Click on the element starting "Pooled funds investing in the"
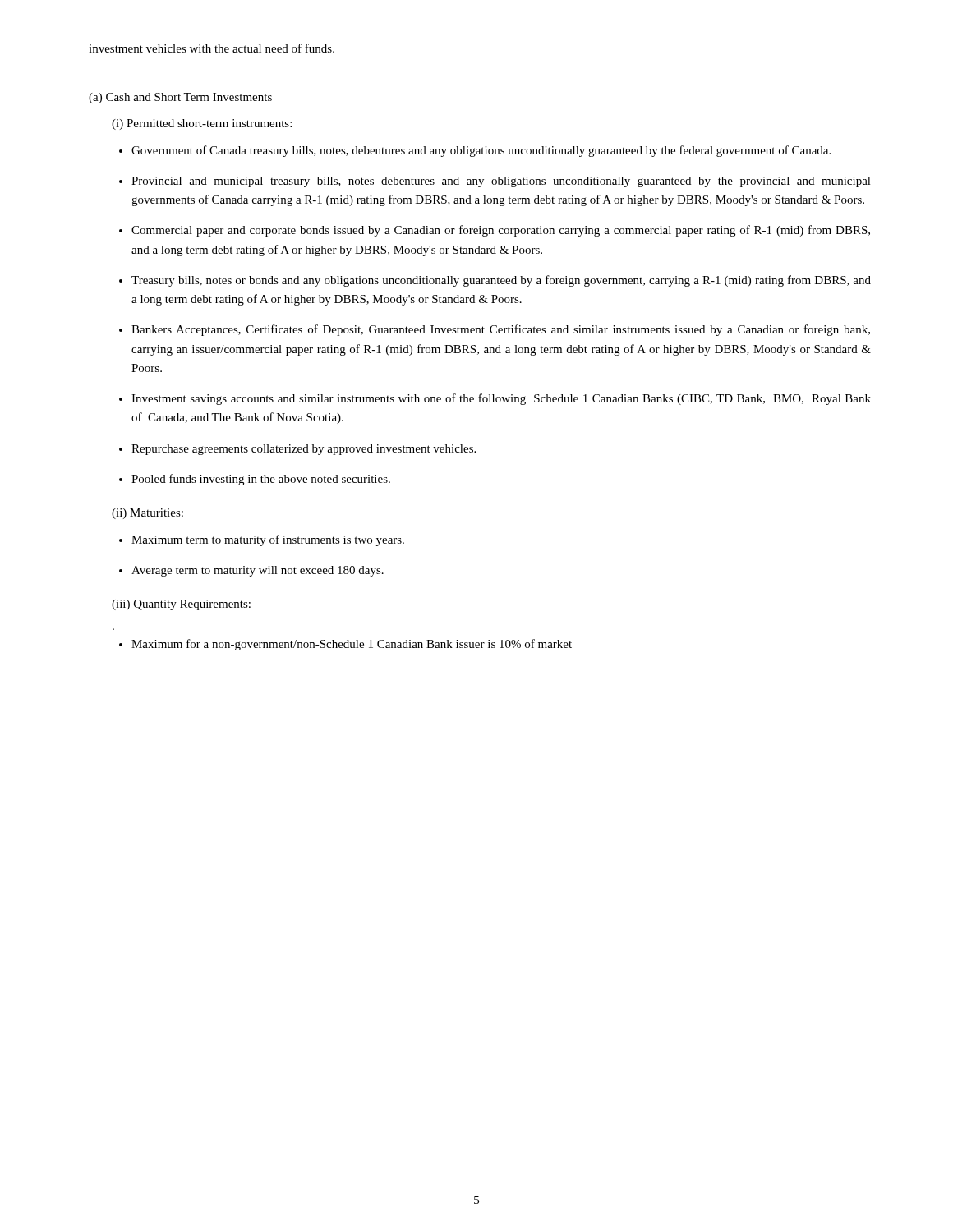This screenshot has height=1232, width=953. click(261, 480)
